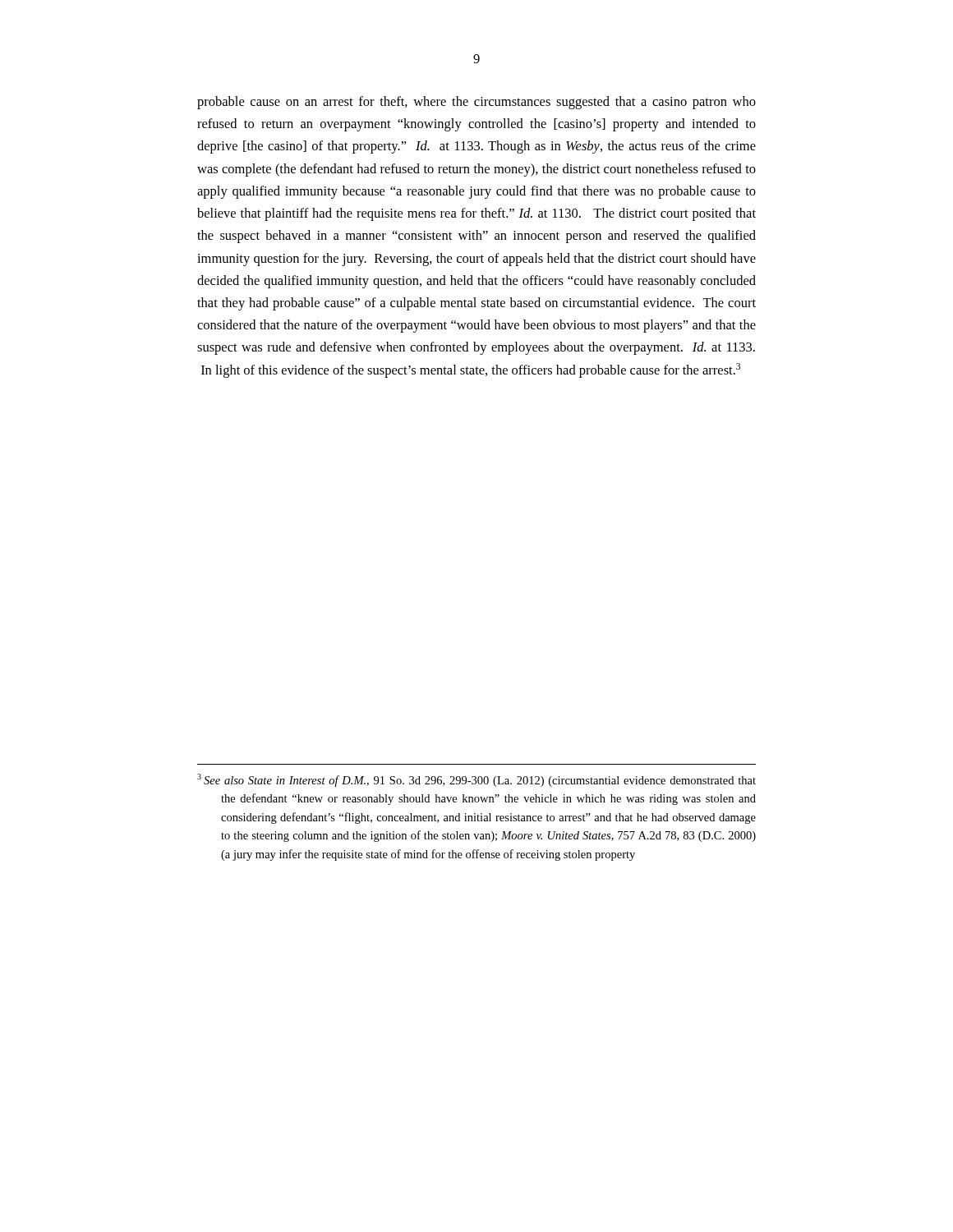Select the footnote containing "3 See also State"
This screenshot has width=953, height=1232.
(x=476, y=817)
